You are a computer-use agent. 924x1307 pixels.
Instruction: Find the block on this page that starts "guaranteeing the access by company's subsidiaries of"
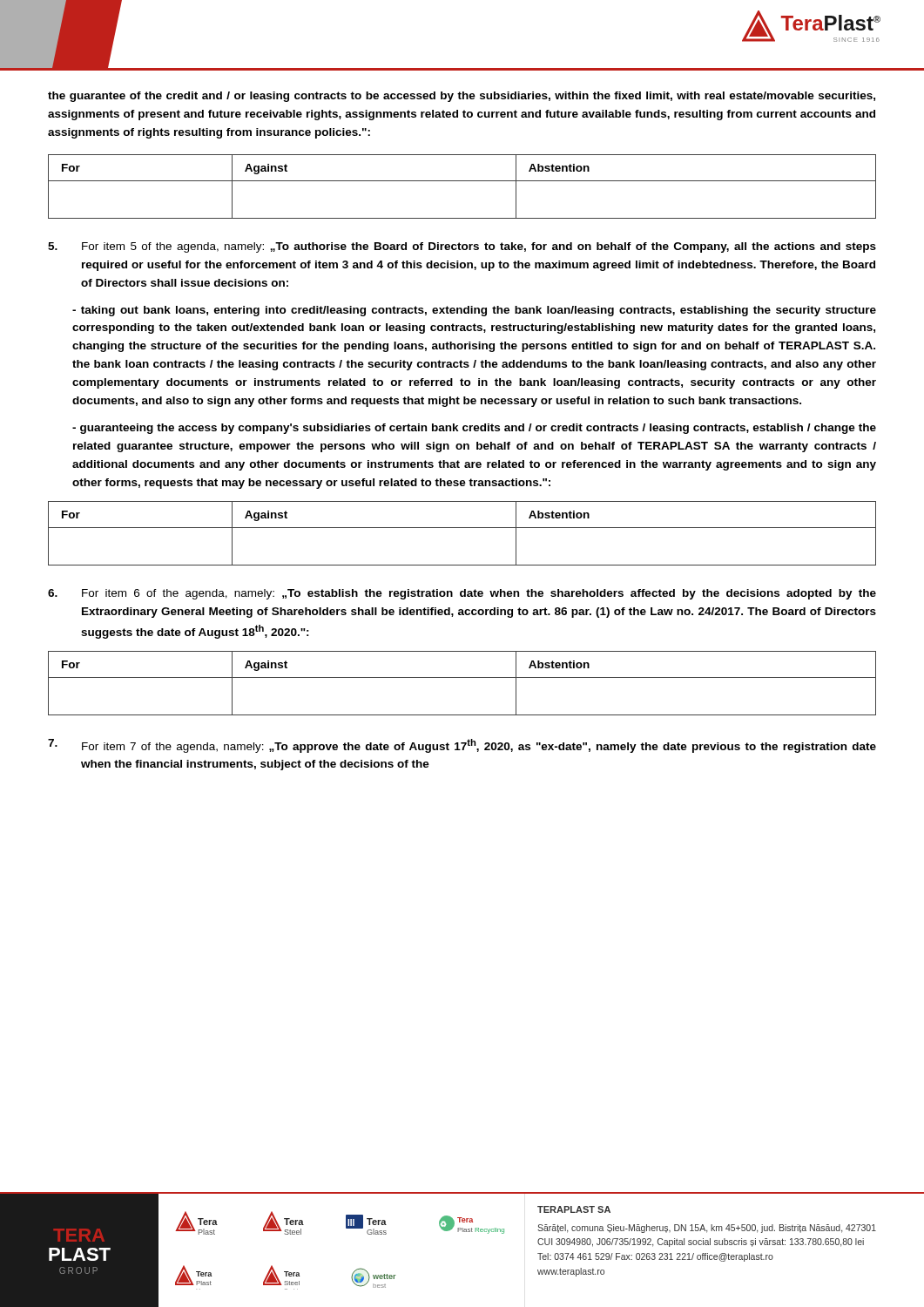click(474, 455)
